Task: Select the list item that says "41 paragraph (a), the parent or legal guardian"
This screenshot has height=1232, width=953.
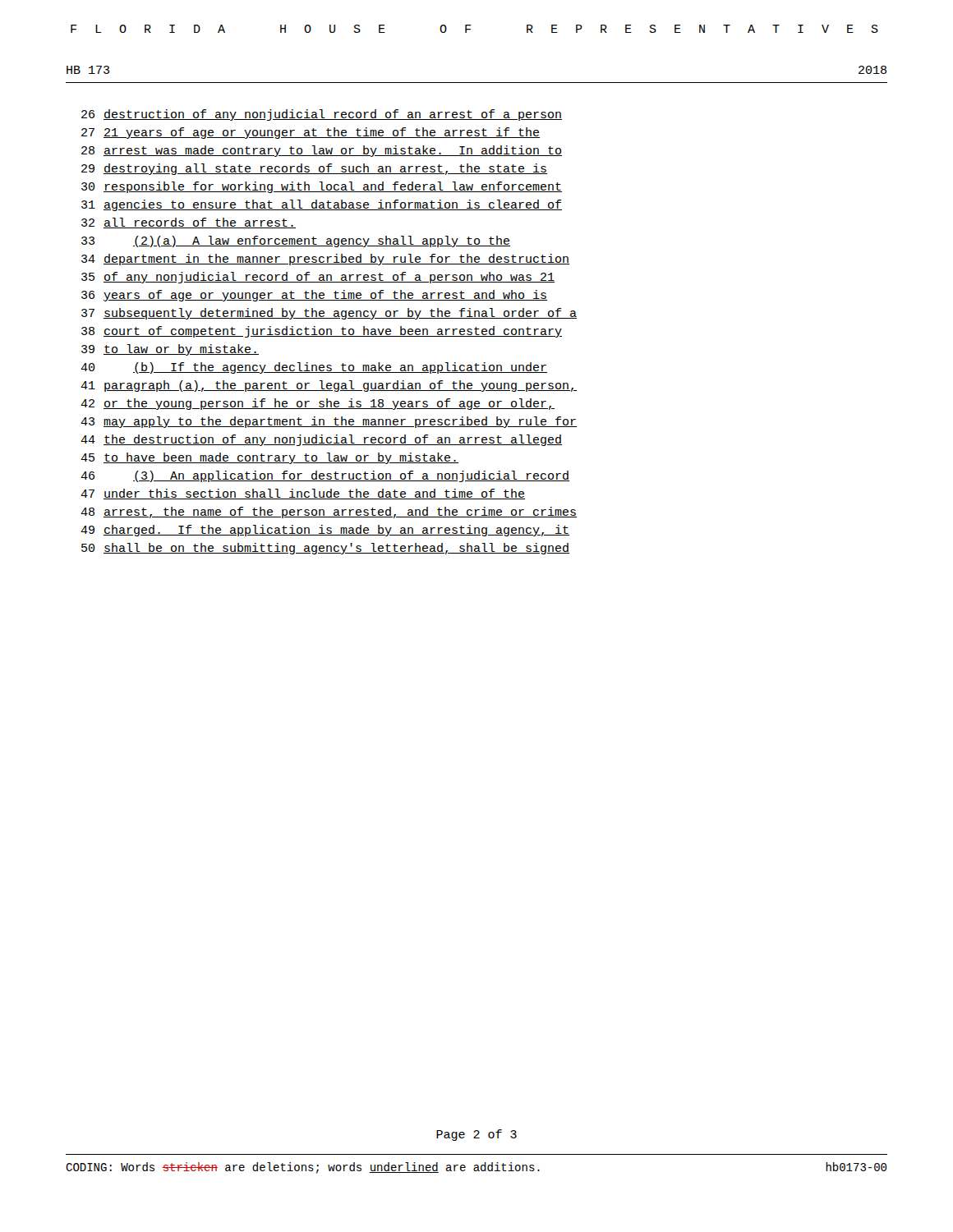Action: (476, 387)
